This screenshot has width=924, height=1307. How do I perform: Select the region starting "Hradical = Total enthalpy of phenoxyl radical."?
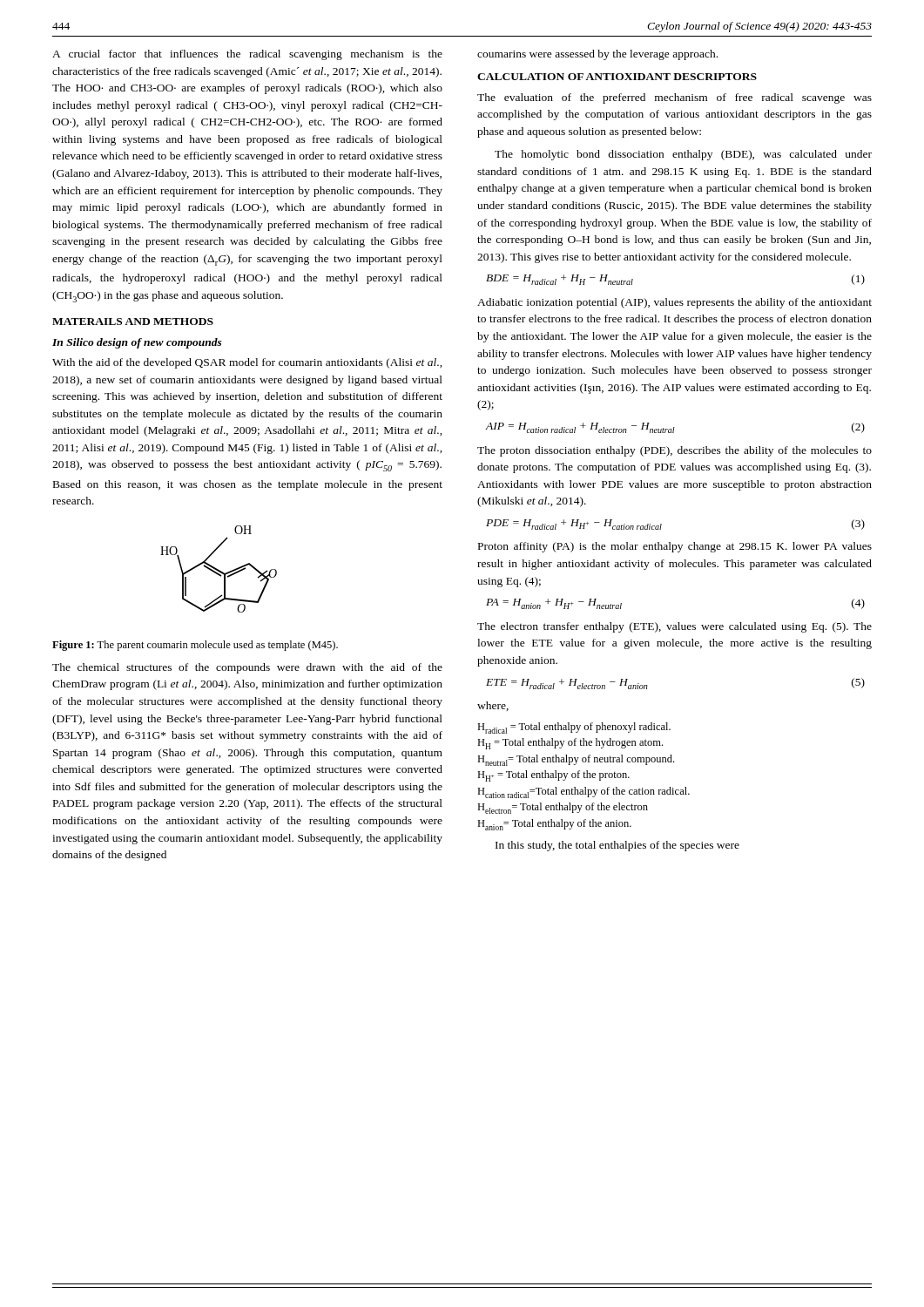574,728
